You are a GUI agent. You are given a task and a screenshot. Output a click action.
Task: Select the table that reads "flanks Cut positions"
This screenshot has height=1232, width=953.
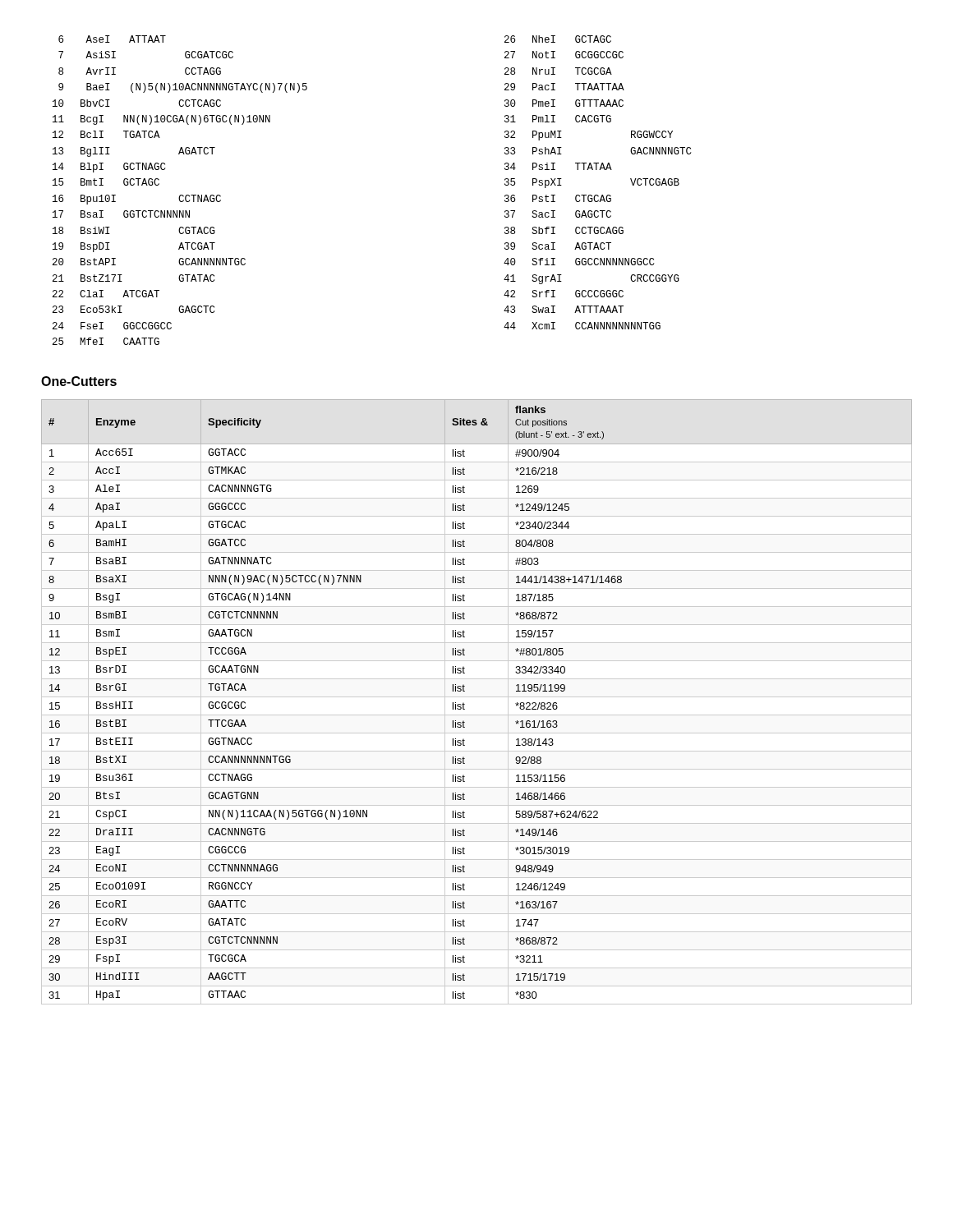(476, 701)
